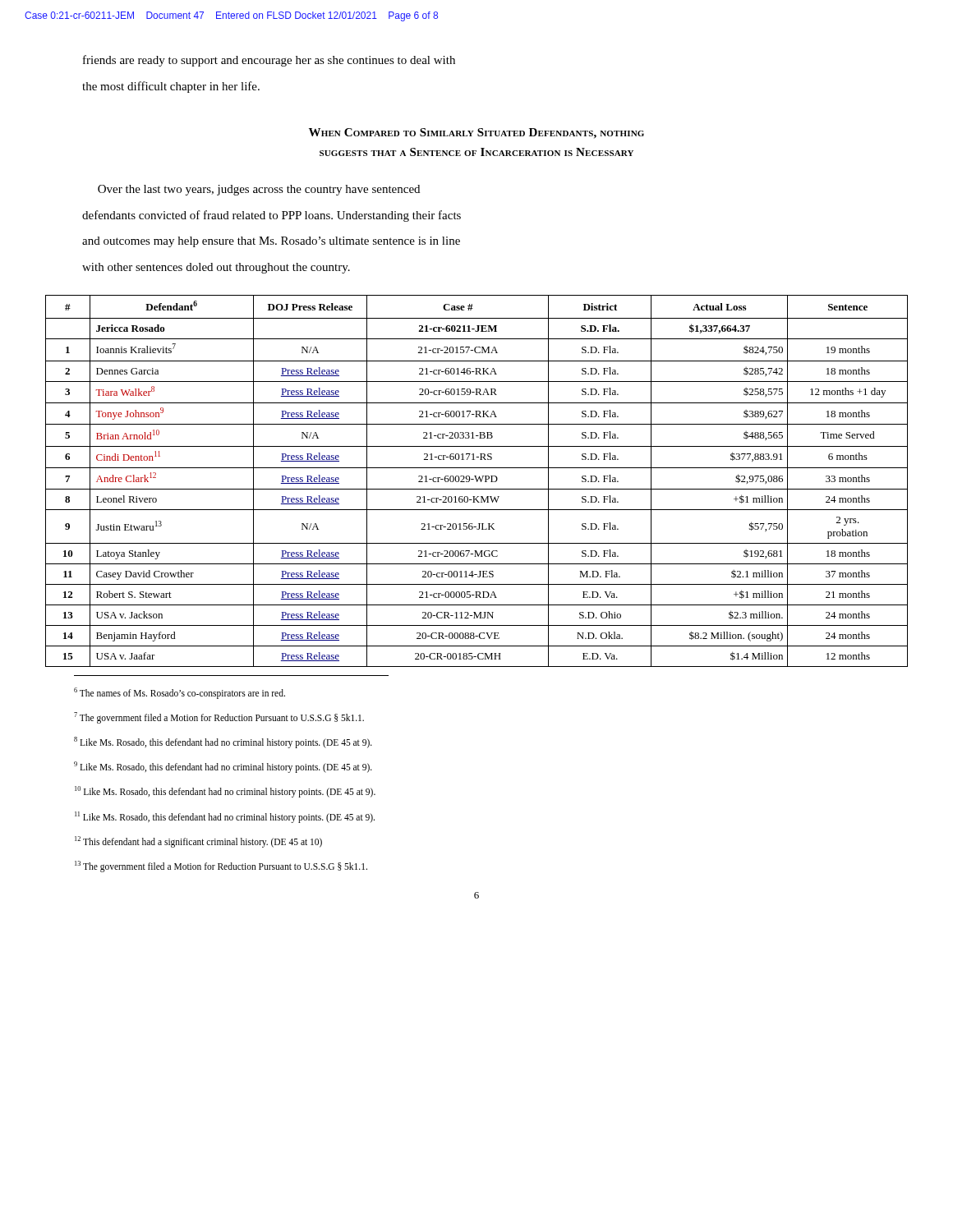Locate the block of text that opens with "13 The government"
This screenshot has width=953, height=1232.
click(221, 867)
